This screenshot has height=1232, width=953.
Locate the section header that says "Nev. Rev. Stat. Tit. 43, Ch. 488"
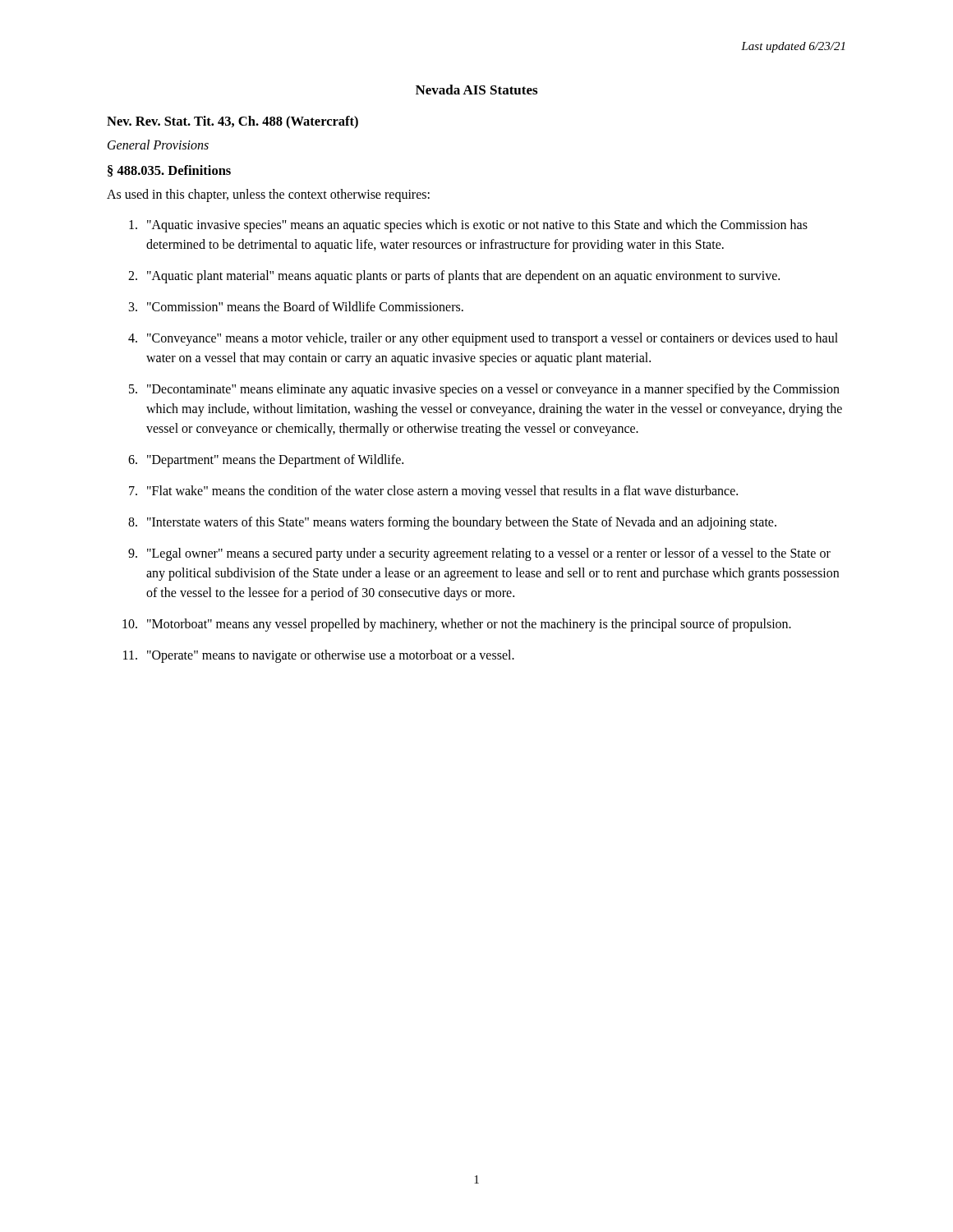point(233,121)
